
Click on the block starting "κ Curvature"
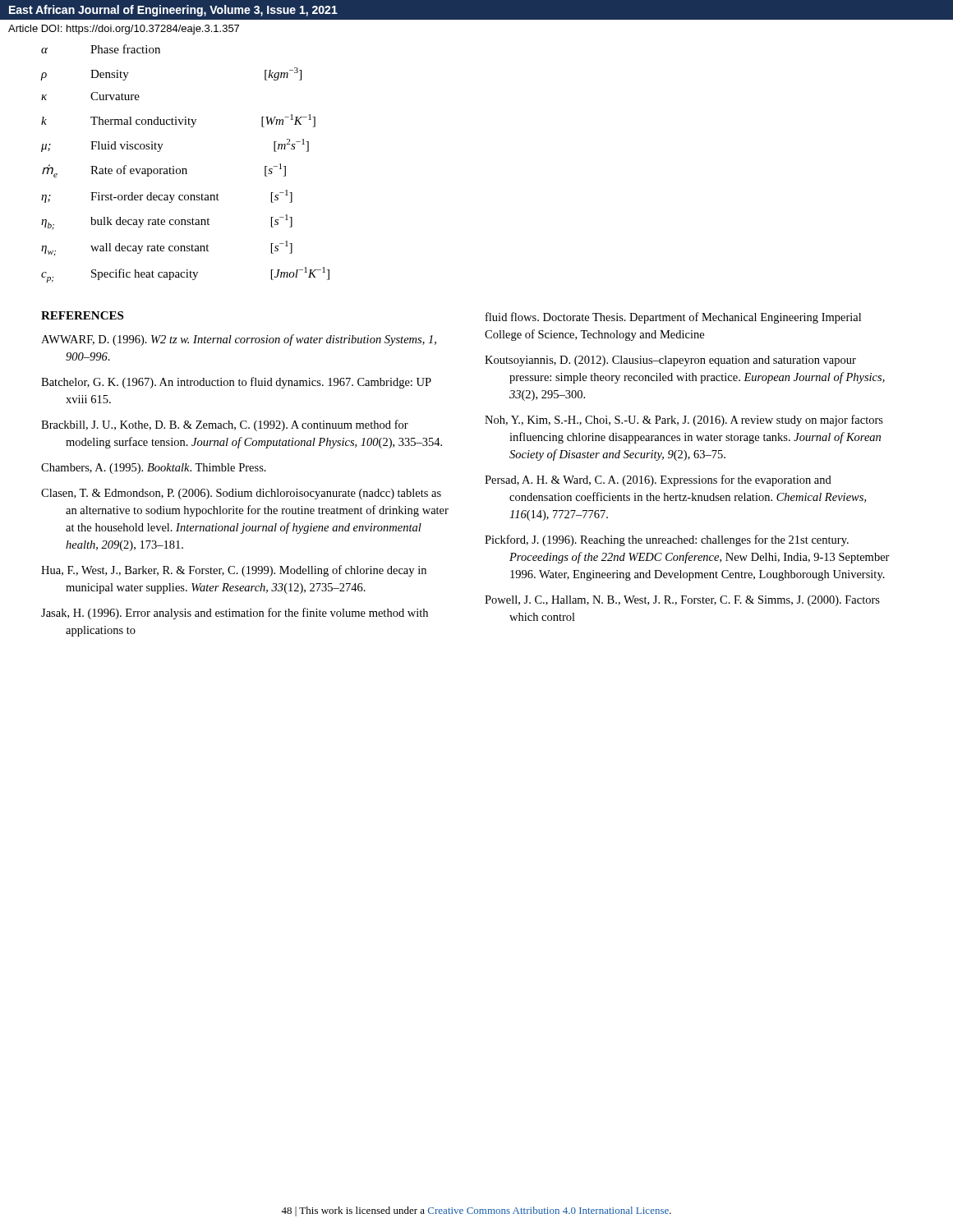[x=148, y=97]
